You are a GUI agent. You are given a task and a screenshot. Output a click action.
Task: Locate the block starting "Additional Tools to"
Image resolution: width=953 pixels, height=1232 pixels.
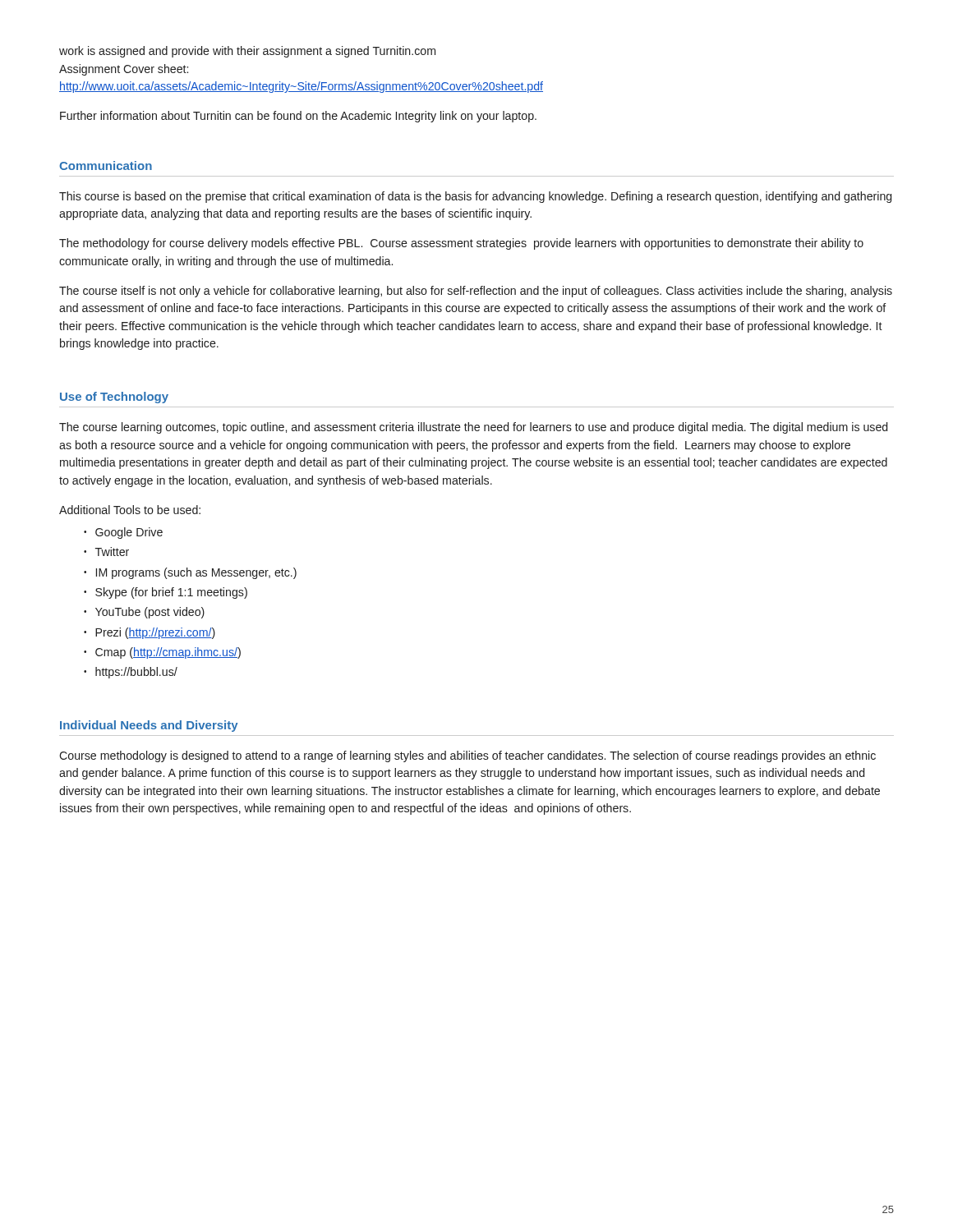(x=130, y=510)
